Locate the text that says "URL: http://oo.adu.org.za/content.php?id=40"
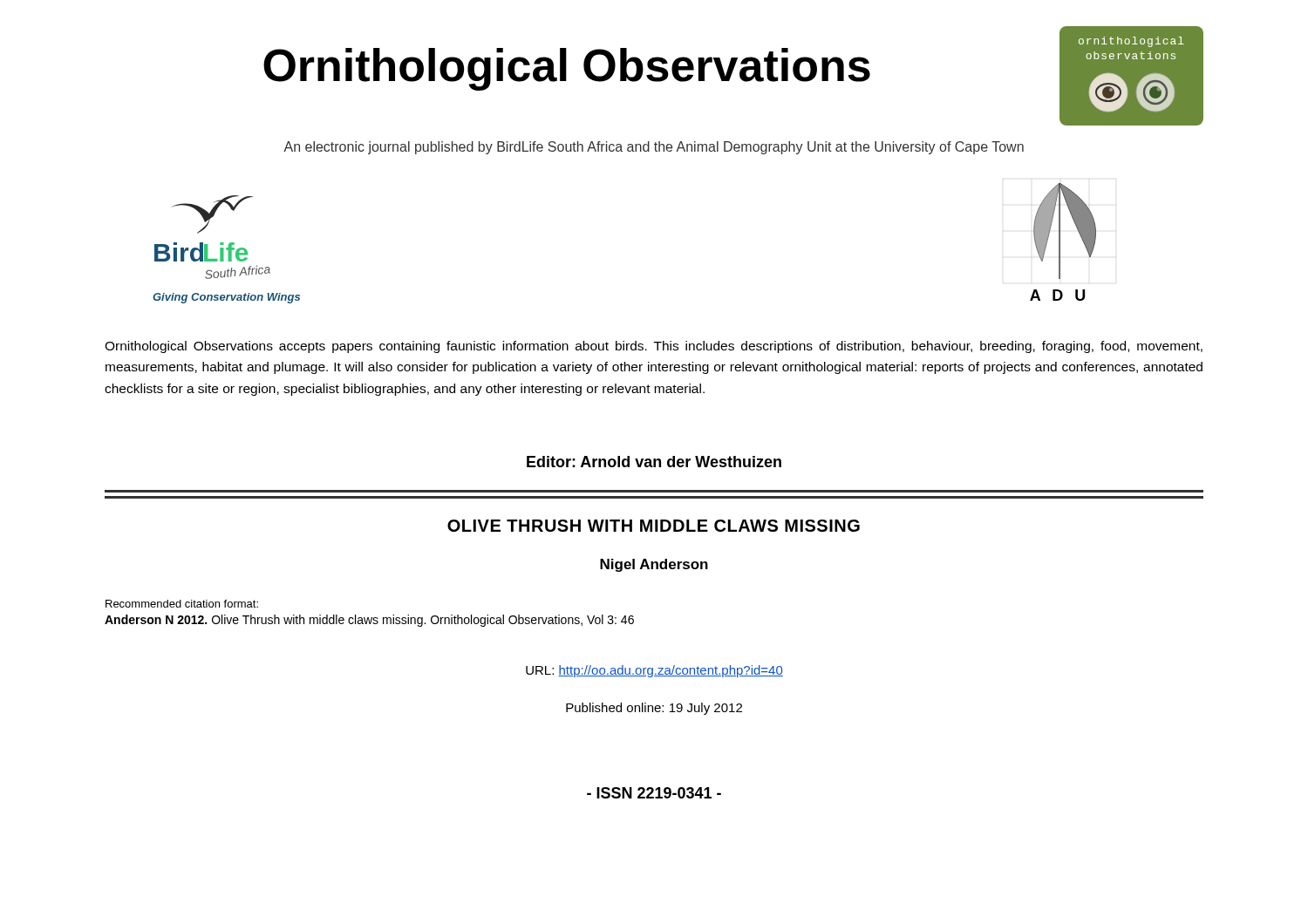This screenshot has width=1308, height=924. [x=654, y=670]
